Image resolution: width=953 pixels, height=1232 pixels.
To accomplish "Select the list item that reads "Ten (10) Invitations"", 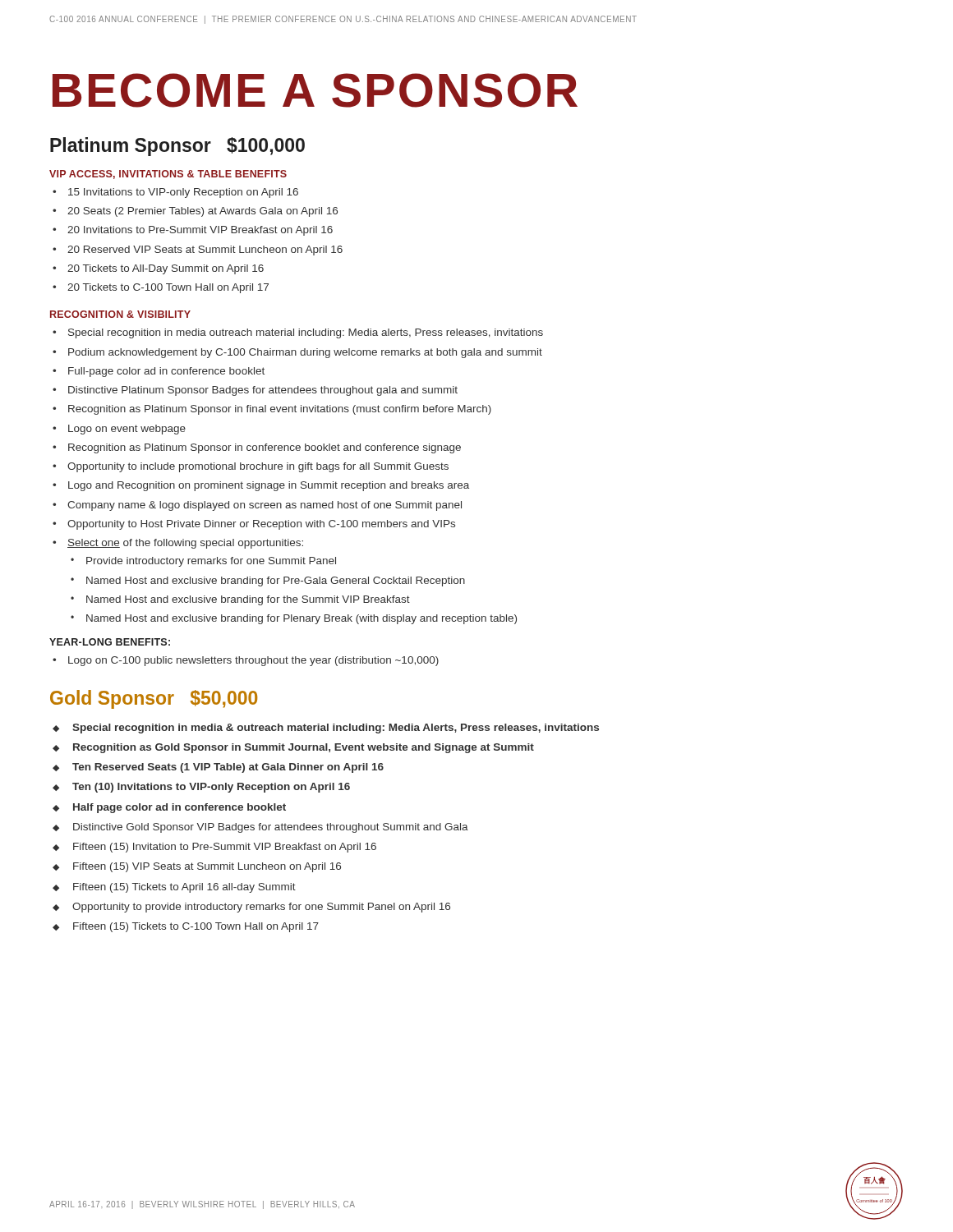I will point(201,788).
